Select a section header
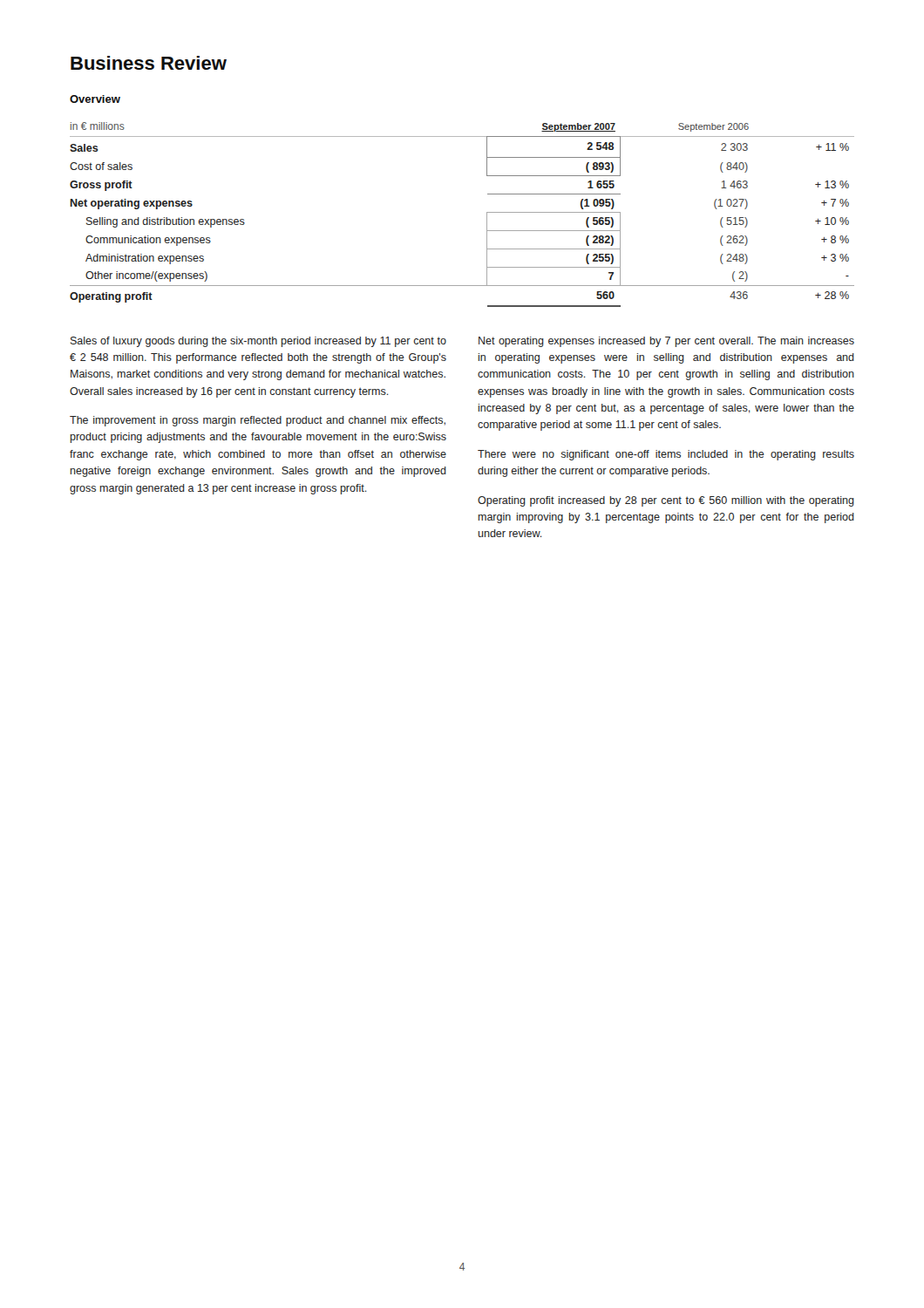924x1308 pixels. pos(95,99)
